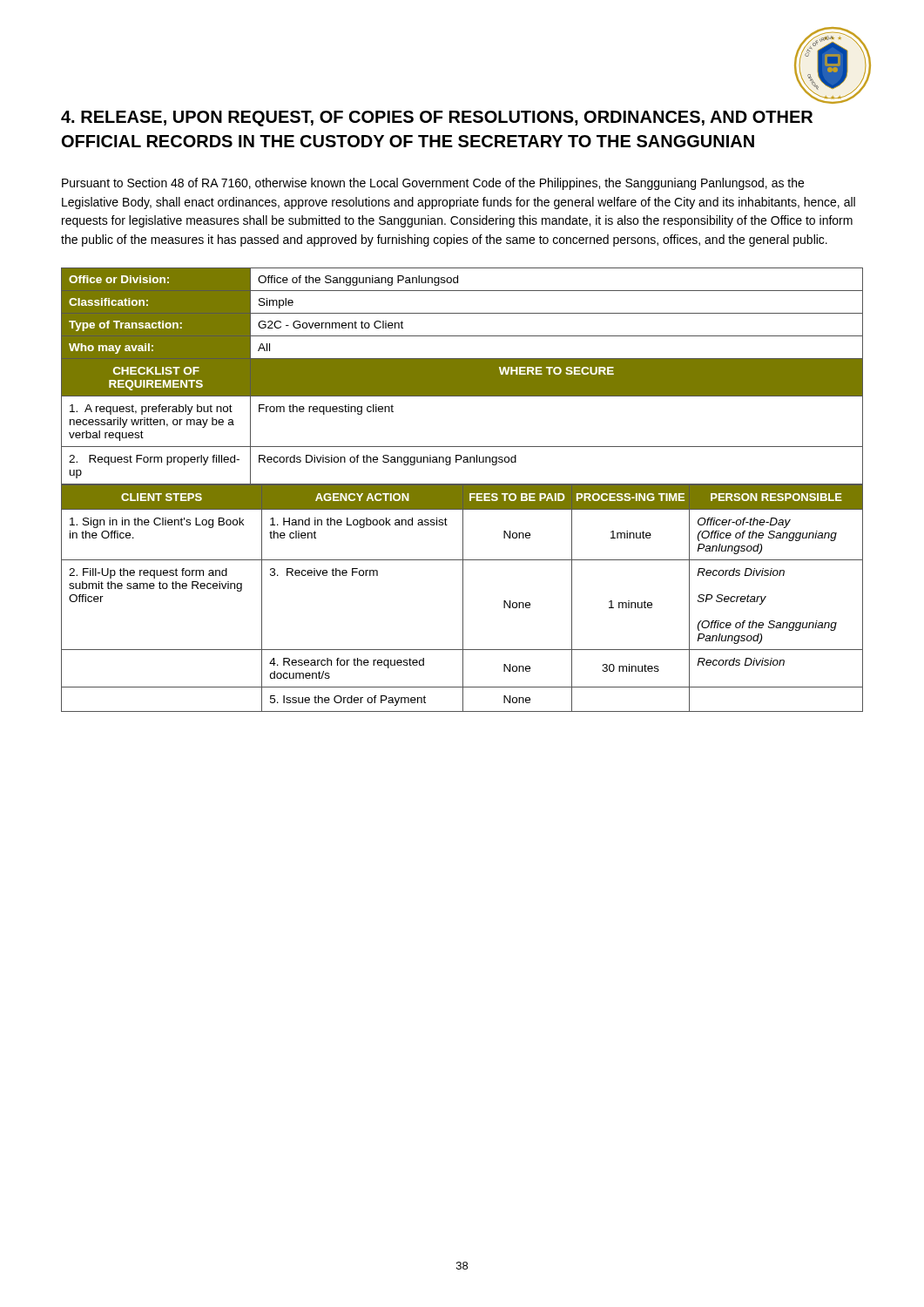The image size is (924, 1307).
Task: Point to the title beginning "4. RELEASE, UPON REQUEST, OF"
Action: [462, 129]
